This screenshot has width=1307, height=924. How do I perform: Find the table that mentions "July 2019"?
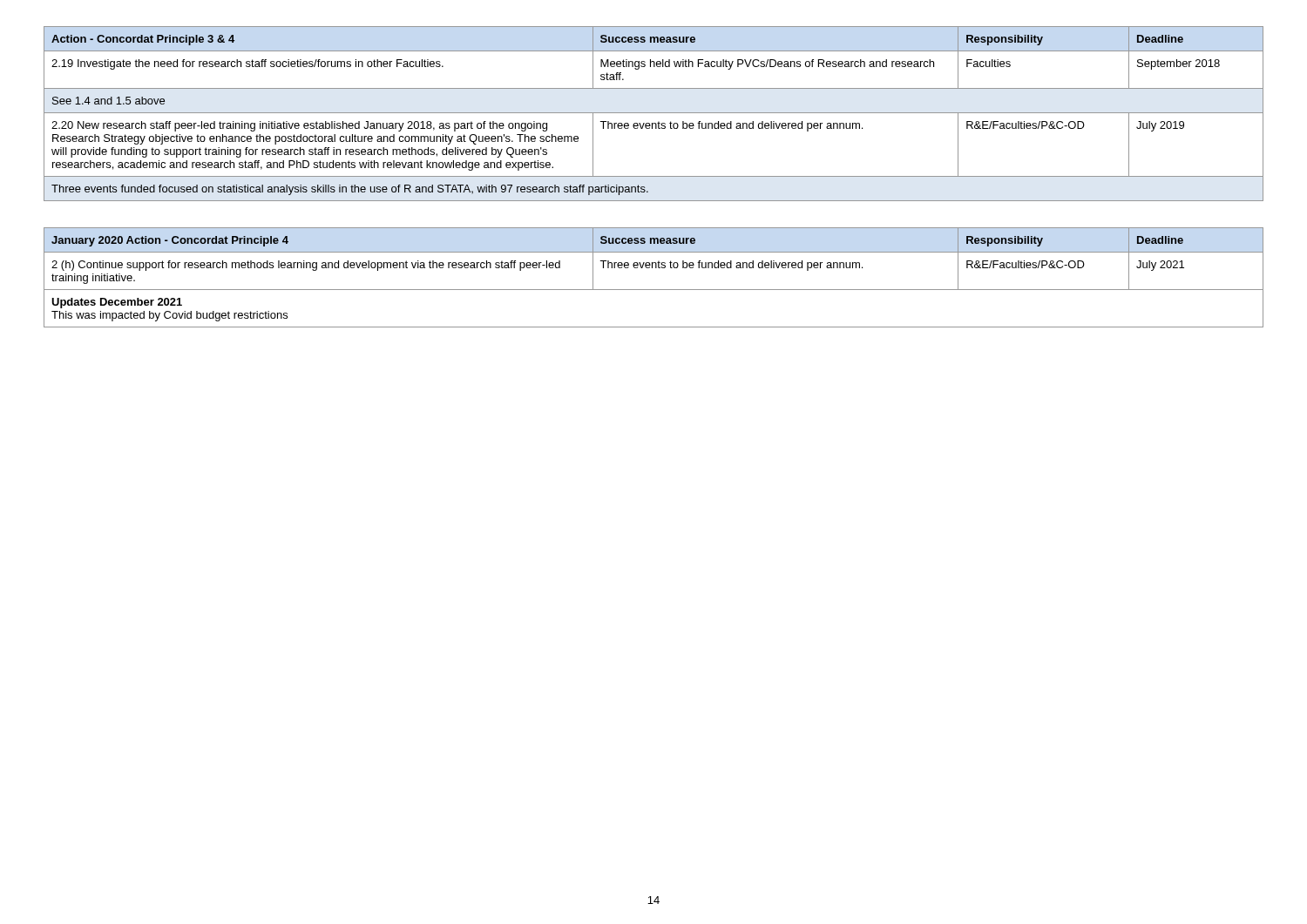[x=654, y=114]
